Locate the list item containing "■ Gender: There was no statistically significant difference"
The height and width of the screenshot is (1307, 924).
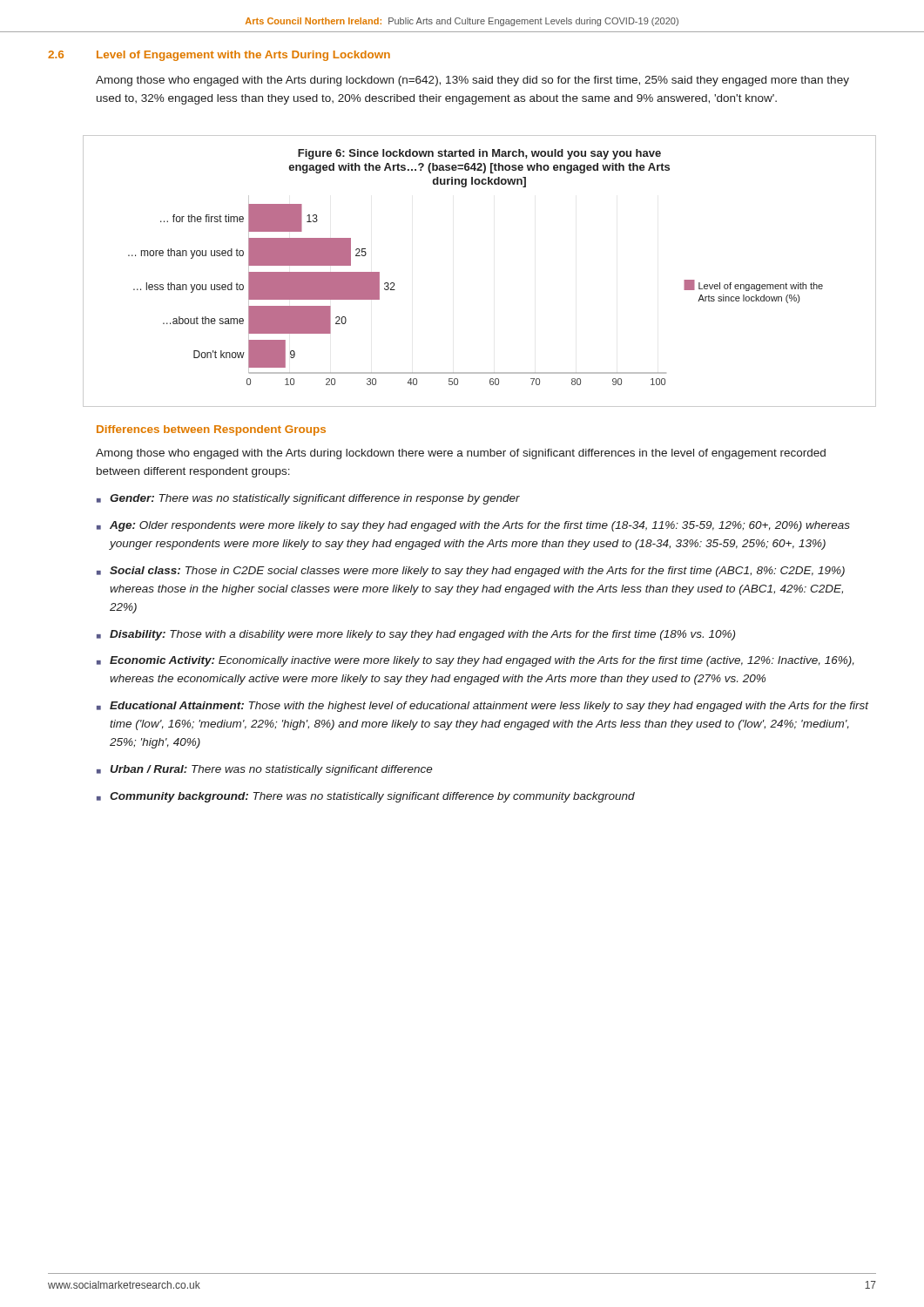484,499
